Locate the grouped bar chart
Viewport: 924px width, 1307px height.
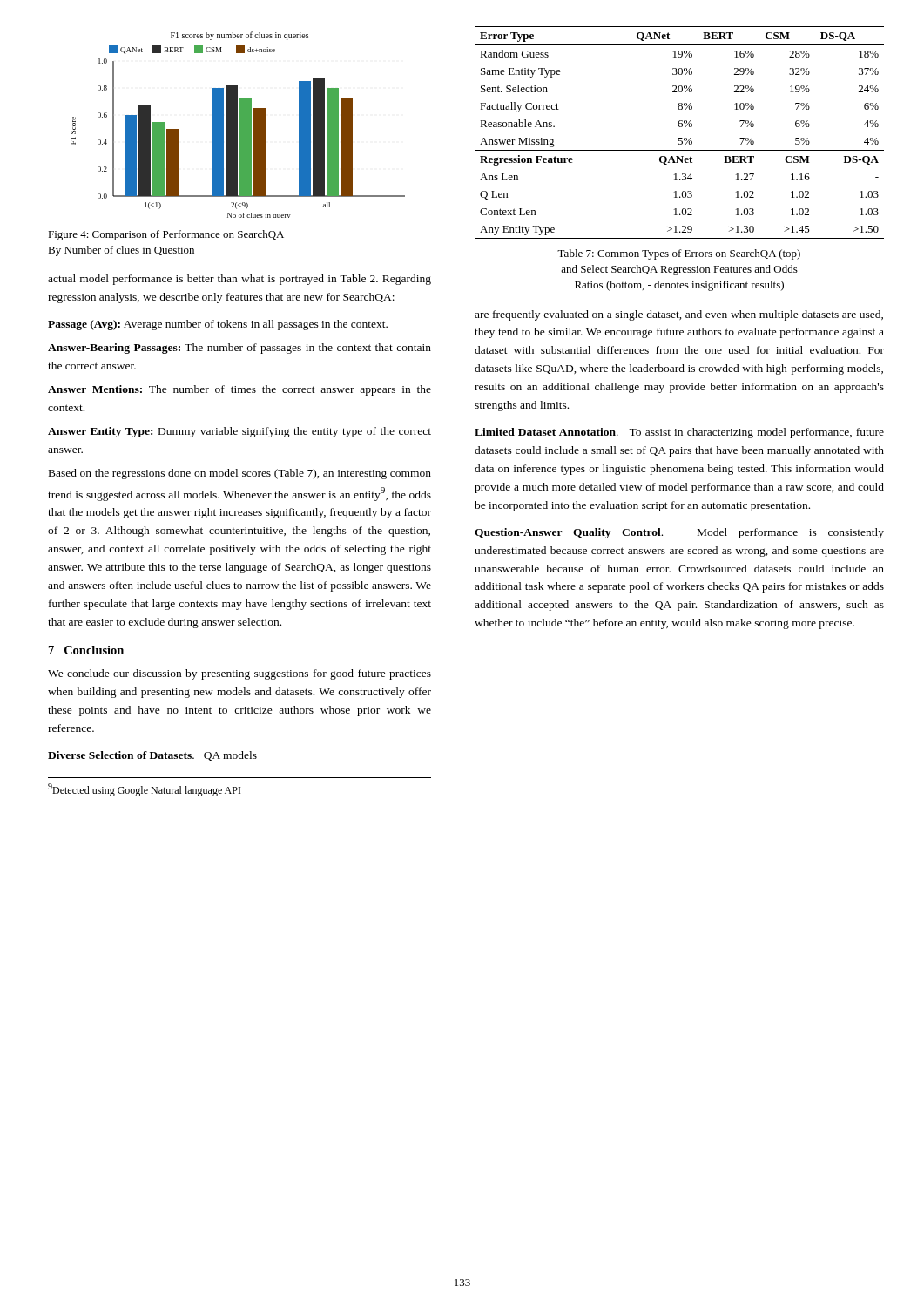[239, 124]
